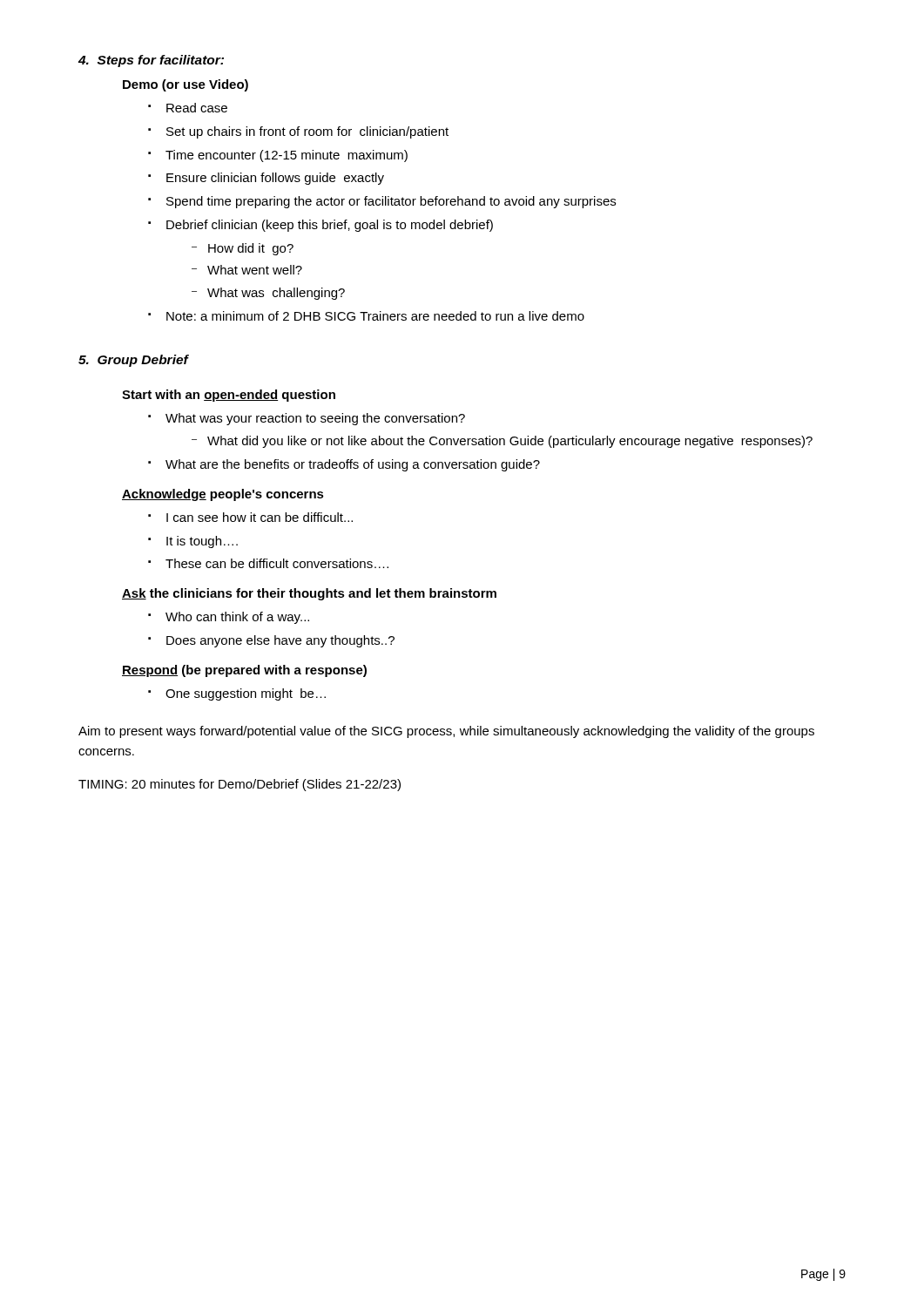924x1307 pixels.
Task: Select the list item containing "These can be difficult"
Action: coord(278,564)
